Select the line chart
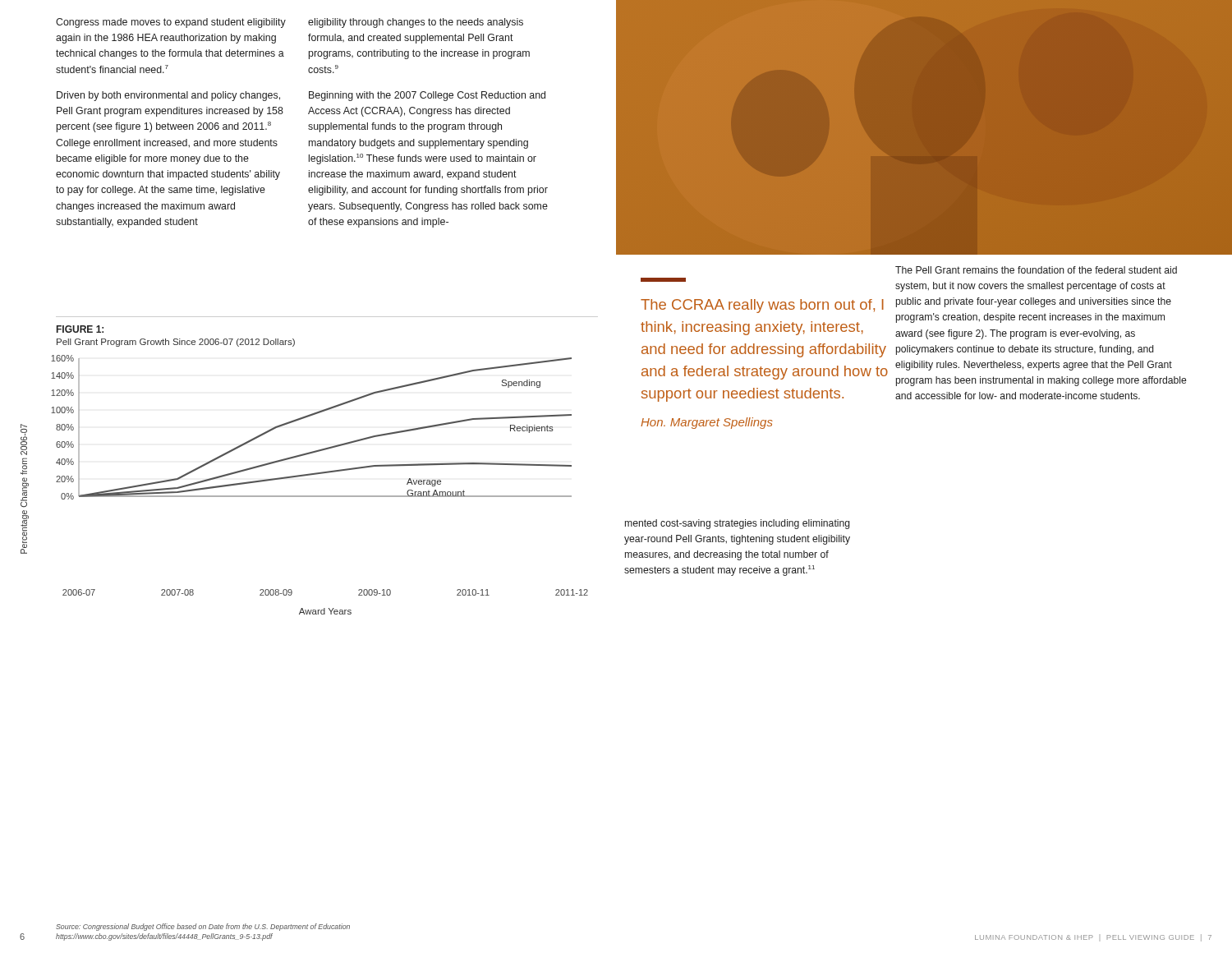The image size is (1232, 953). click(x=318, y=491)
